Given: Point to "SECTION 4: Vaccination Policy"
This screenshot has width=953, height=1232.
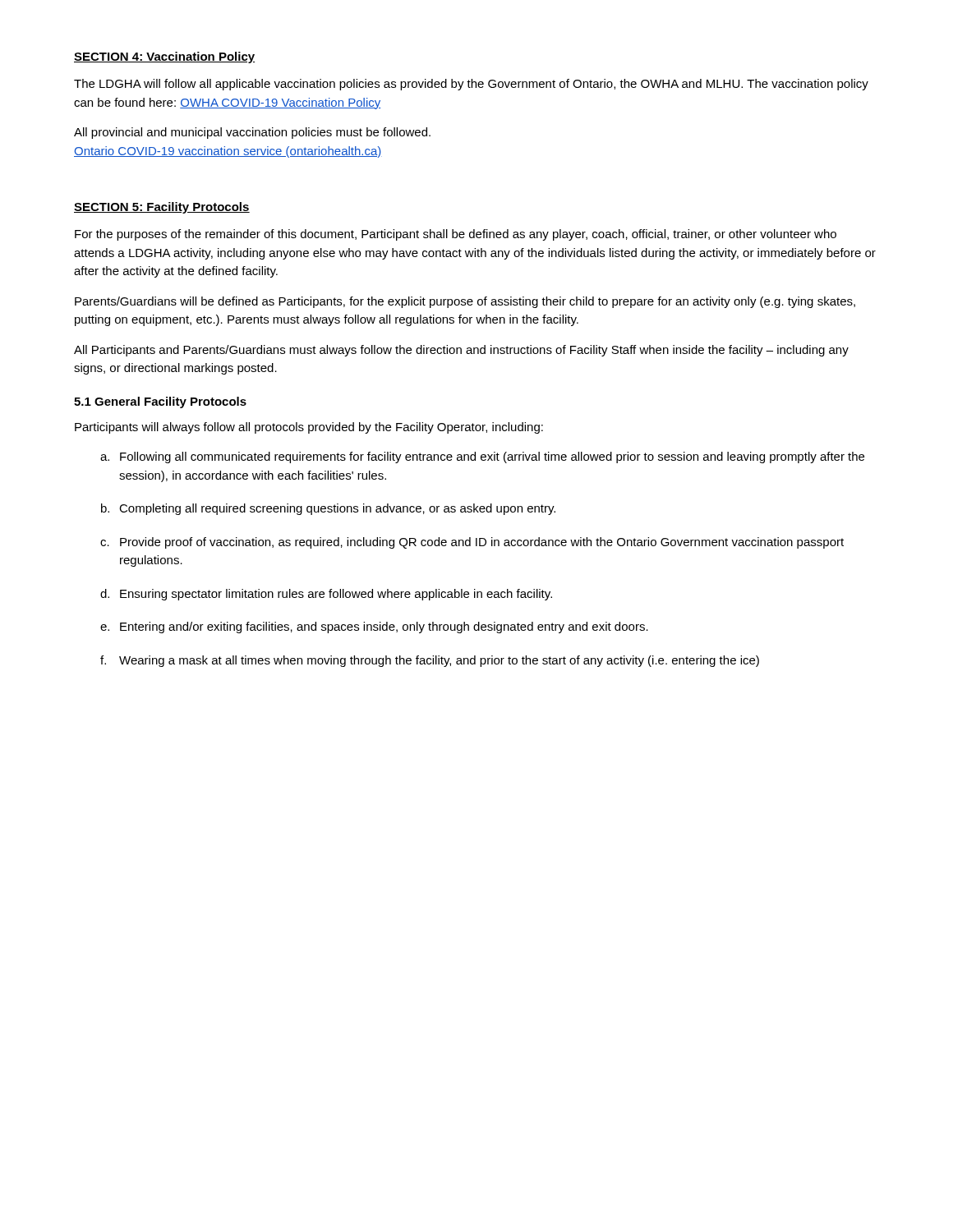Looking at the screenshot, I should [164, 56].
